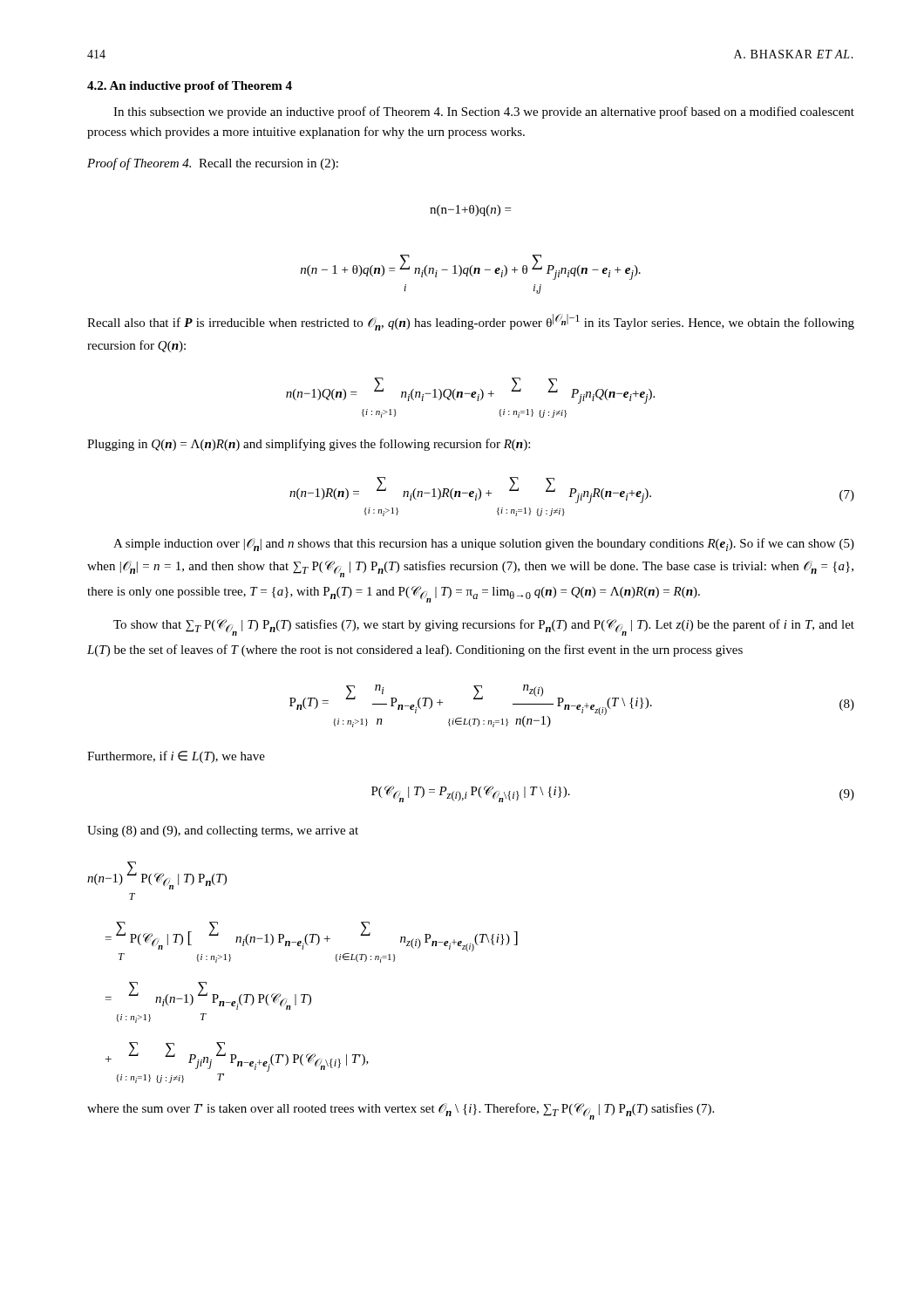Viewport: 924px width, 1308px height.
Task: Where is the passage that starts "Furthermore, if i ∈"?
Action: 176,756
